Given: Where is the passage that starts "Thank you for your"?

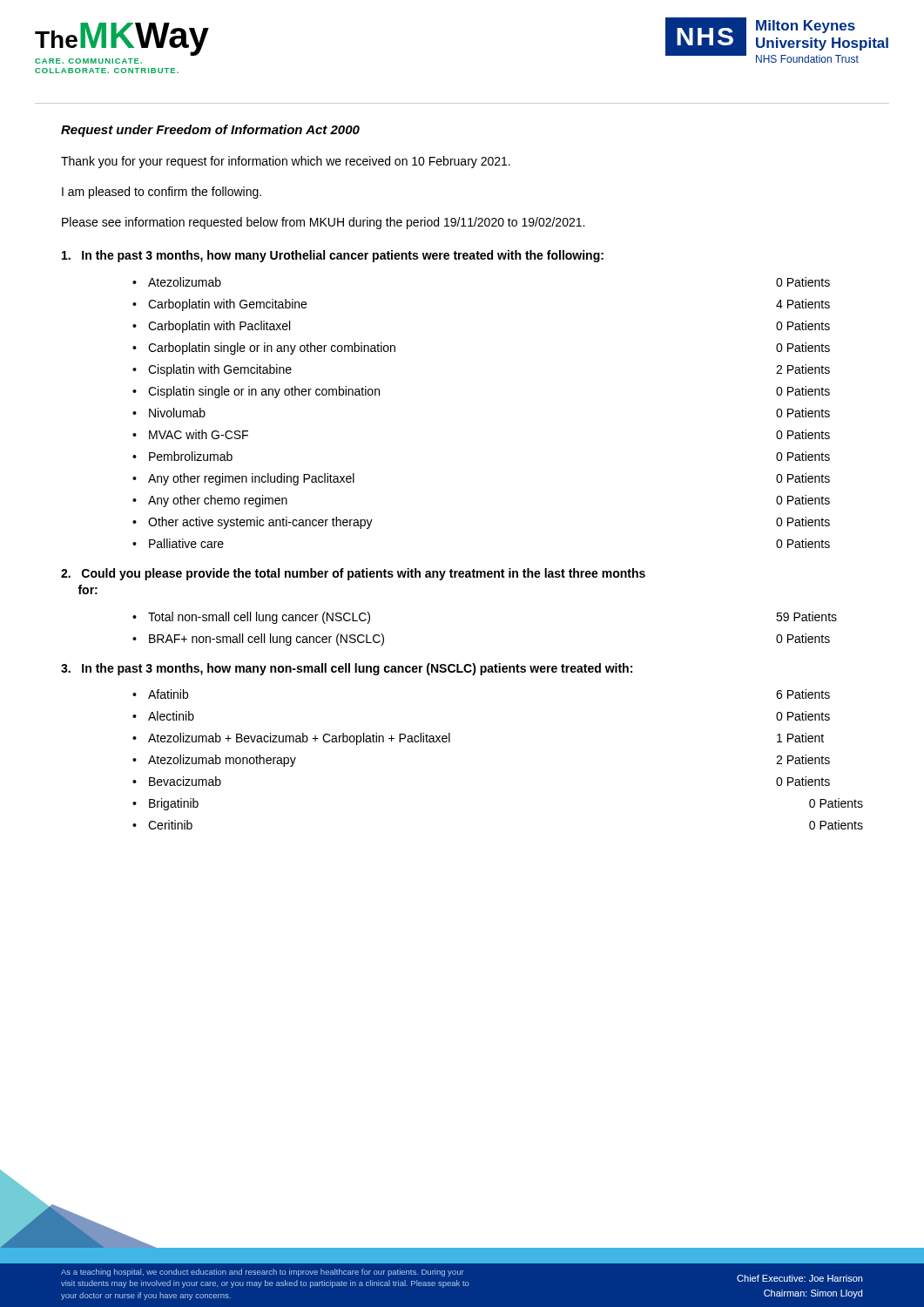Looking at the screenshot, I should click(x=286, y=161).
